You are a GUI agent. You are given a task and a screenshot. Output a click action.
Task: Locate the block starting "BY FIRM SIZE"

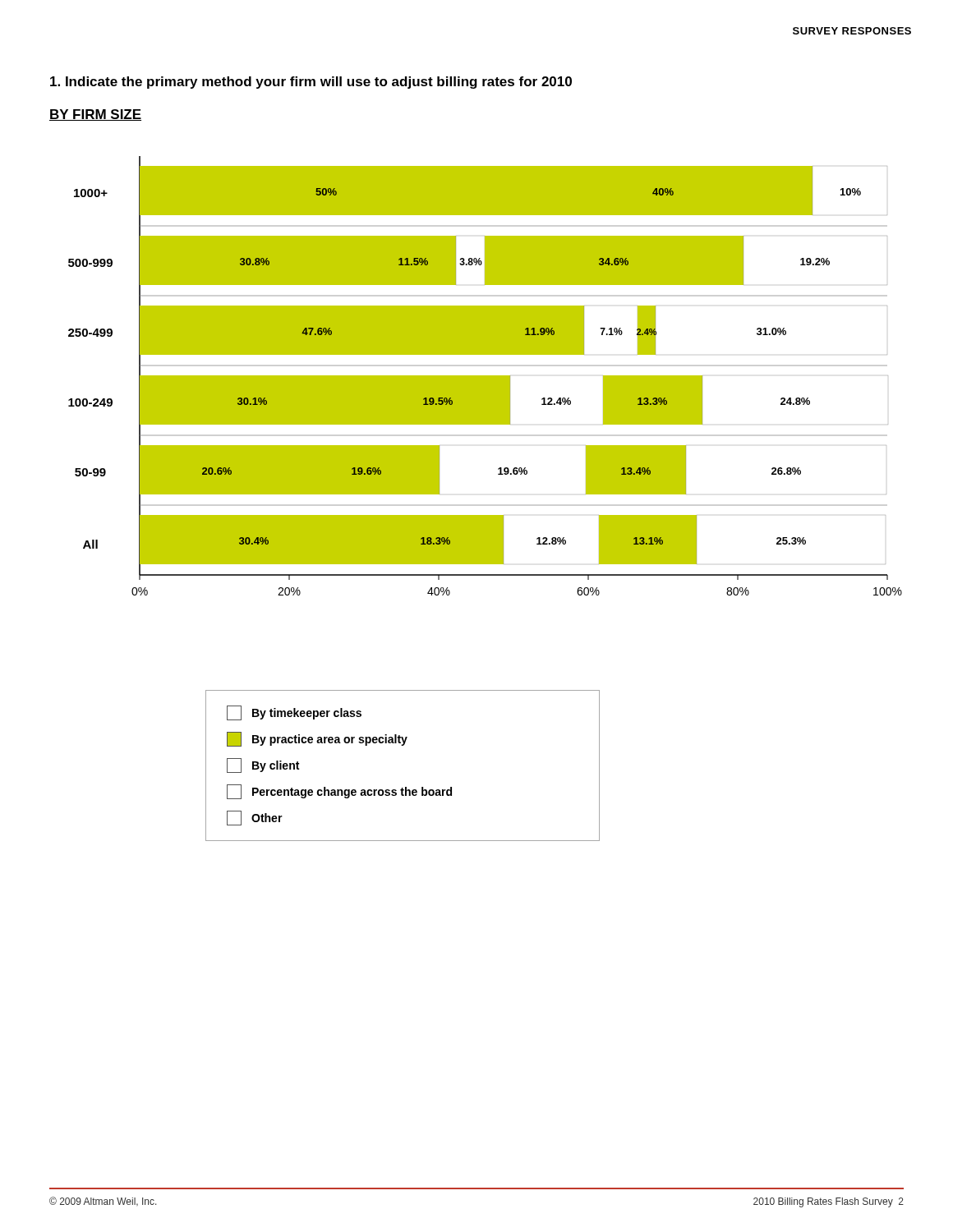click(x=95, y=115)
